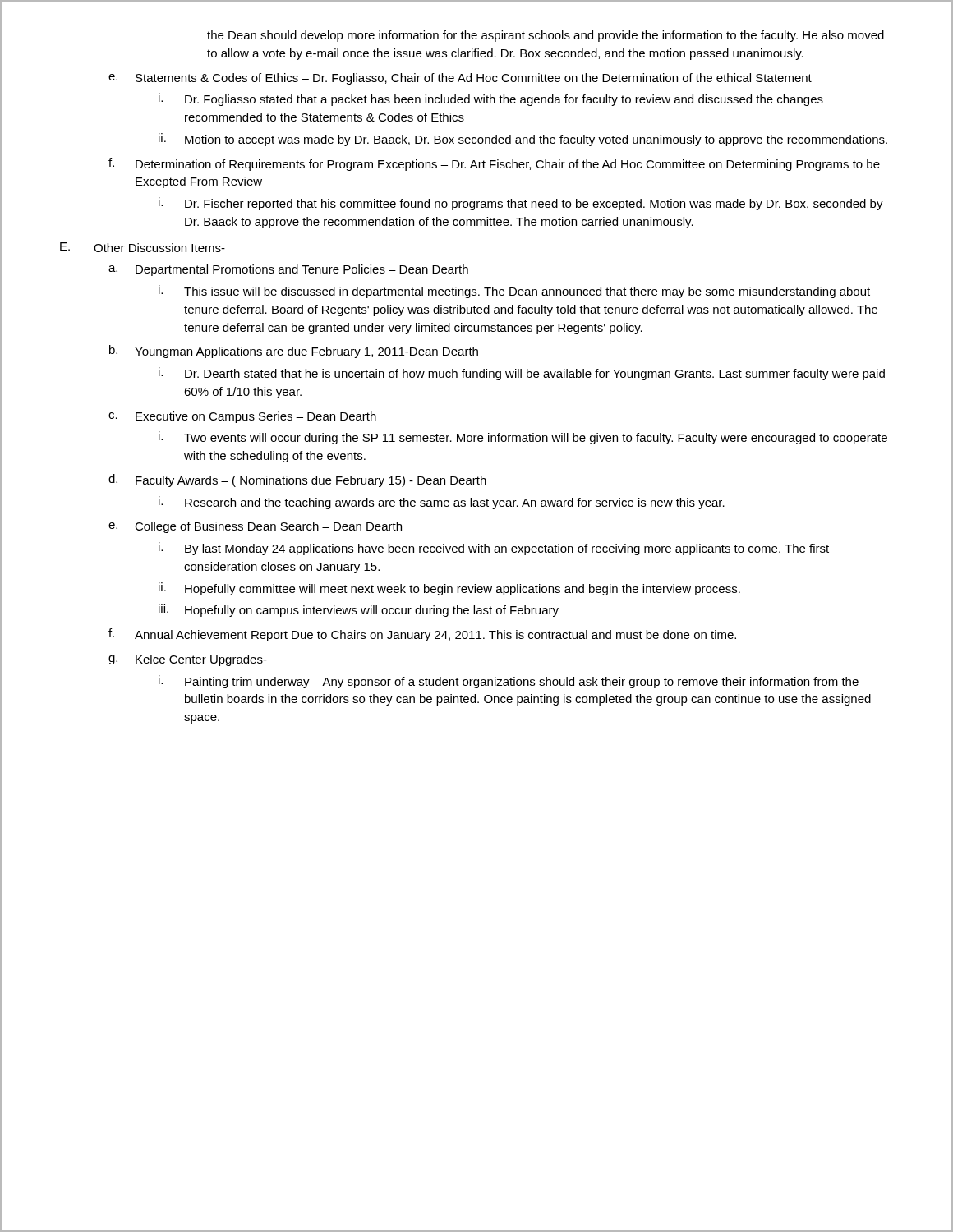Navigate to the text block starting "i. Research and the teaching"
The width and height of the screenshot is (953, 1232).
pyautogui.click(x=526, y=502)
